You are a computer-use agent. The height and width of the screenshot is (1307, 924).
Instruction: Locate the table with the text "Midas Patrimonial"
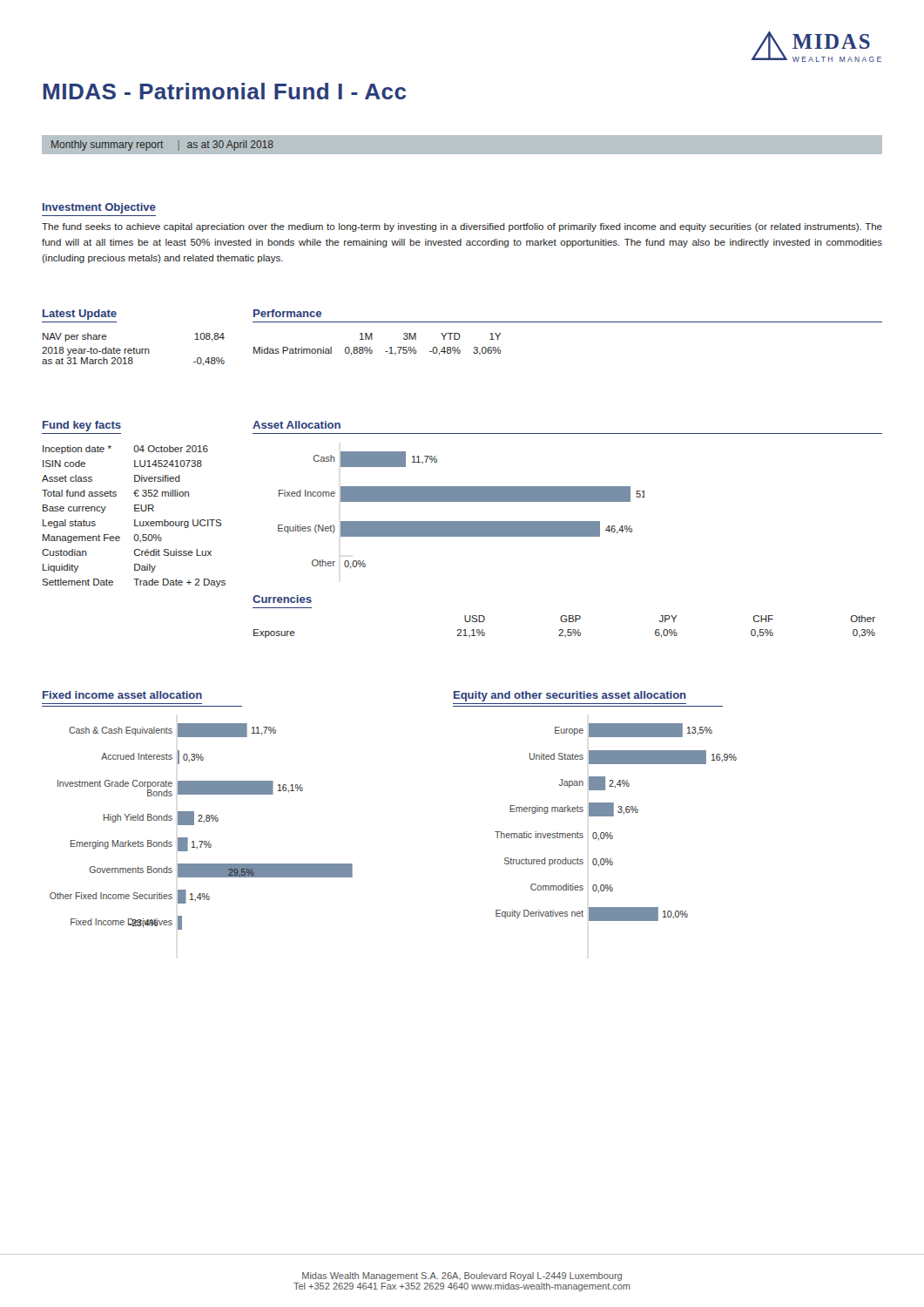pyautogui.click(x=567, y=332)
